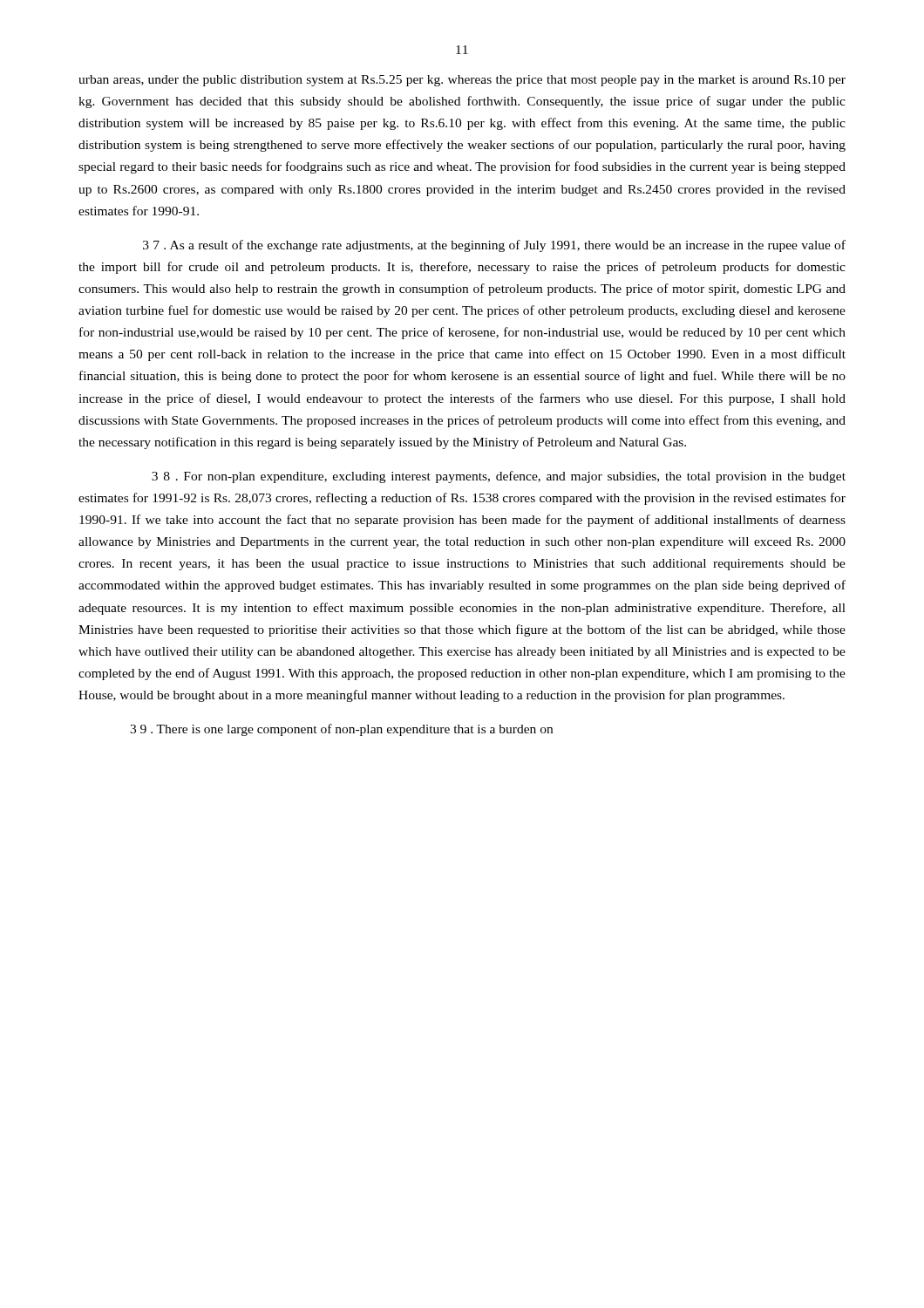Navigate to the text block starting "3 9 . There"
Image resolution: width=924 pixels, height=1308 pixels.
335,729
